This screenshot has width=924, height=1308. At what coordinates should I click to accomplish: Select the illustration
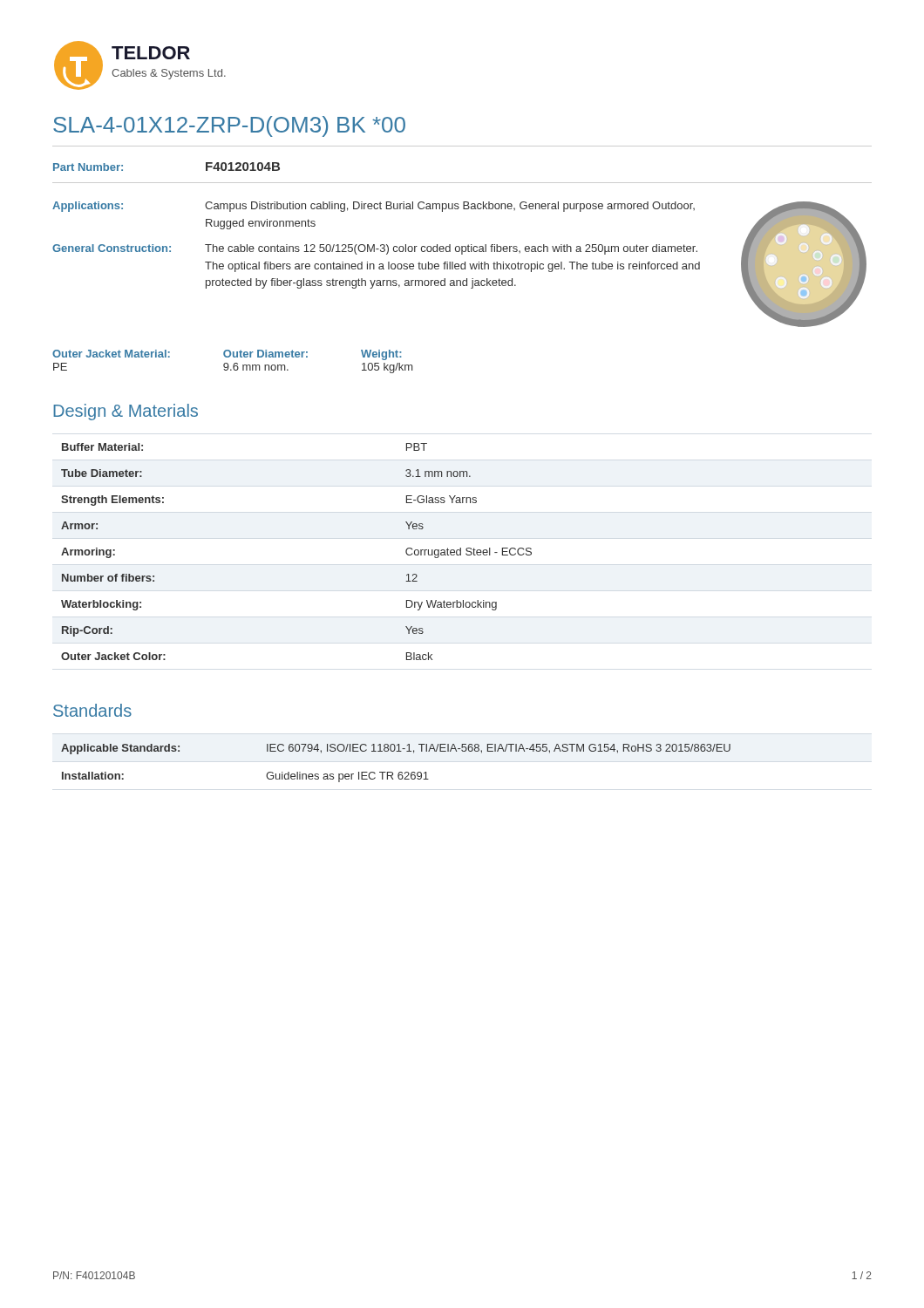coord(804,266)
